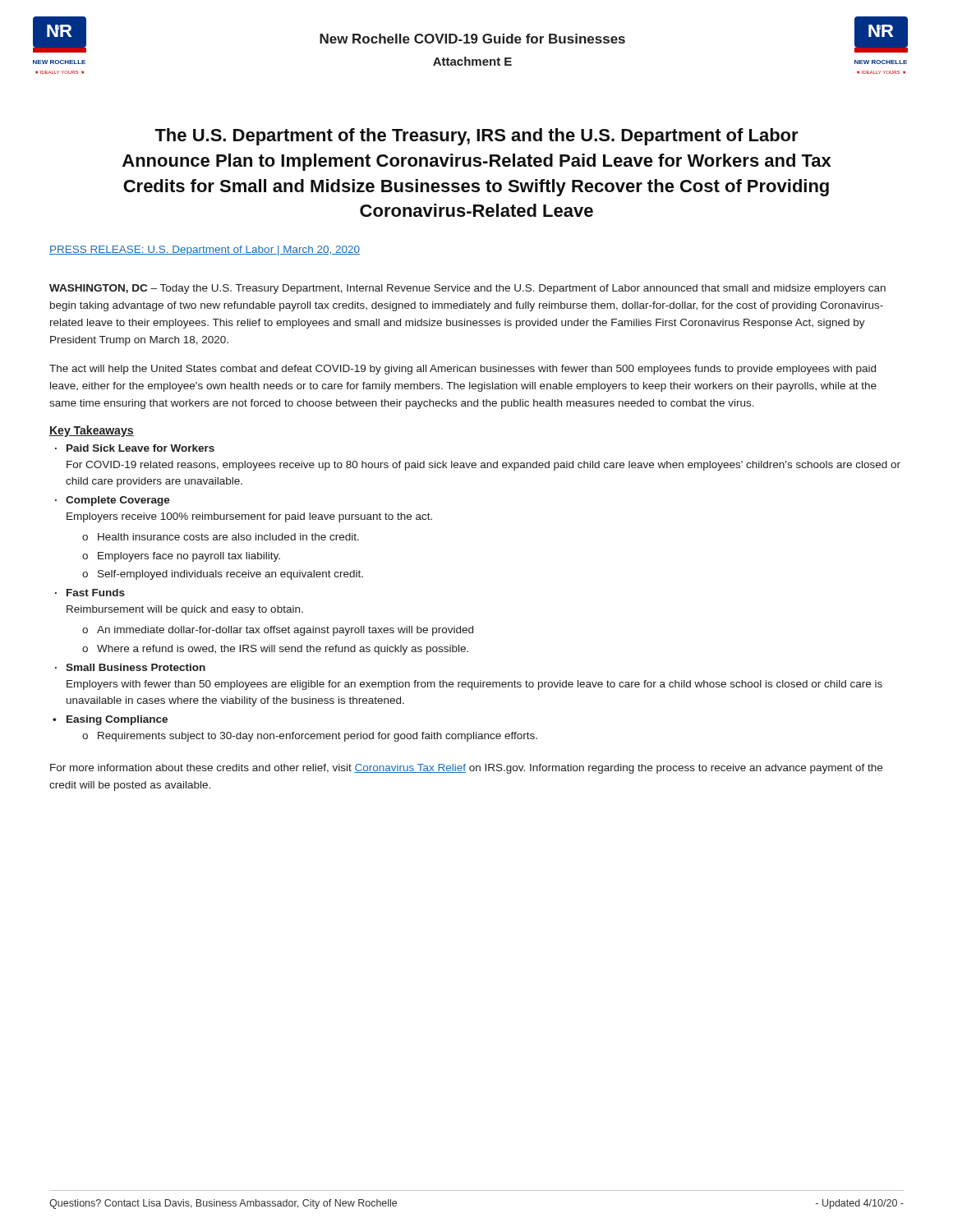Click the passage that begins "For more information"
Screen dimensions: 1232x953
(x=466, y=776)
